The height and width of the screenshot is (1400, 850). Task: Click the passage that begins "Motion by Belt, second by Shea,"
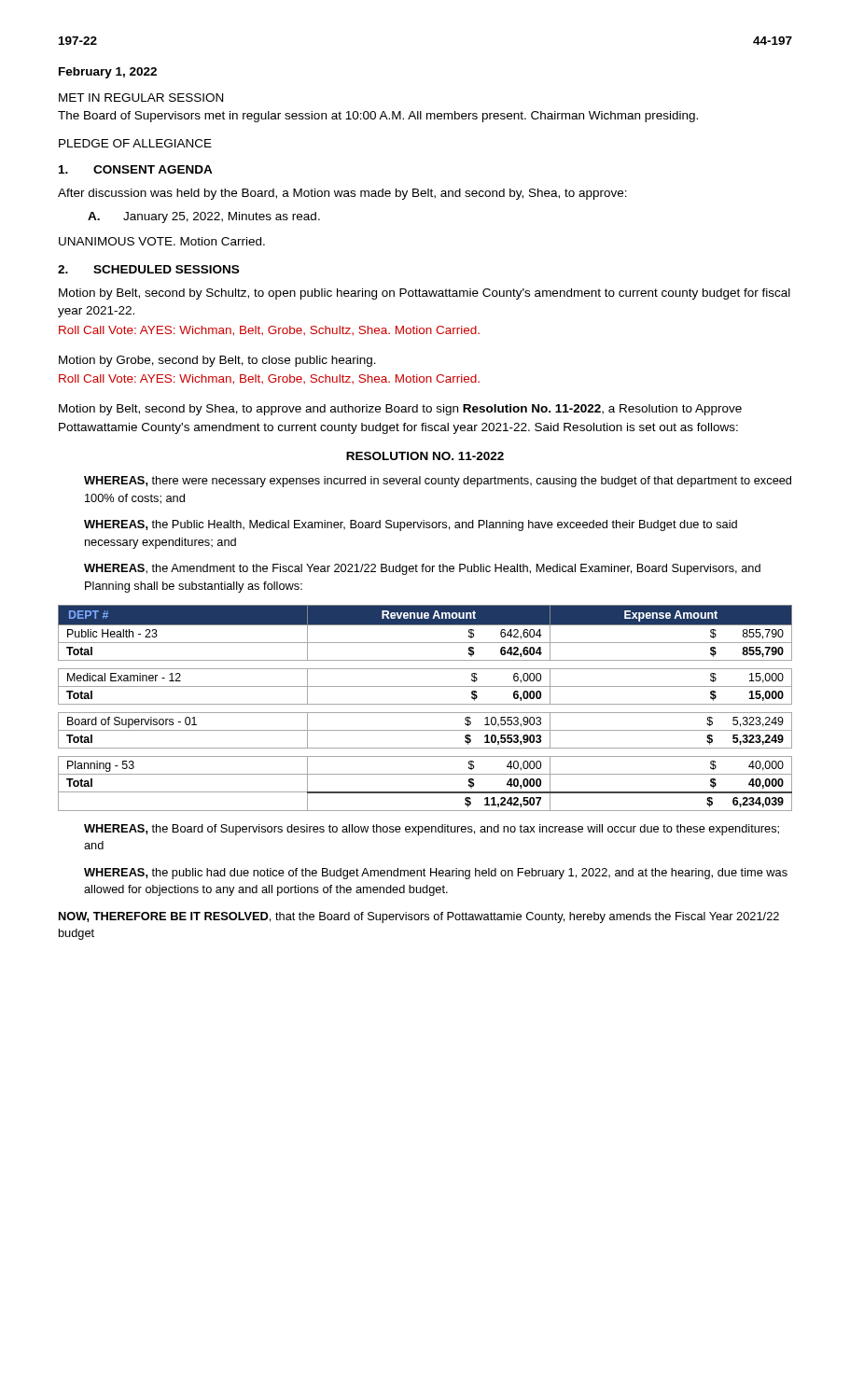pyautogui.click(x=400, y=418)
